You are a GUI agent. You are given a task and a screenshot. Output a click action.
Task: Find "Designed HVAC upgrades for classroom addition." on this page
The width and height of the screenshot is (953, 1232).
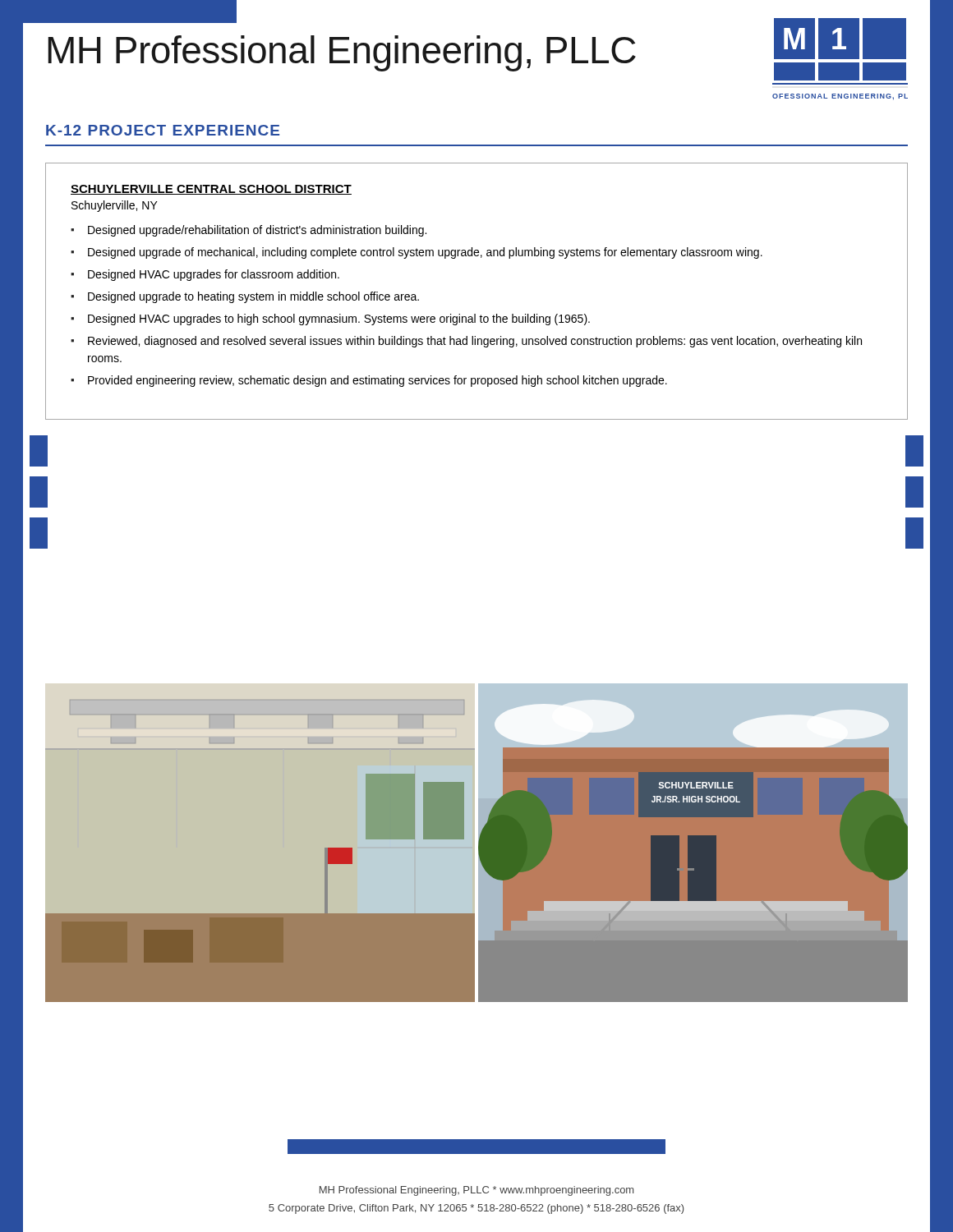[214, 274]
